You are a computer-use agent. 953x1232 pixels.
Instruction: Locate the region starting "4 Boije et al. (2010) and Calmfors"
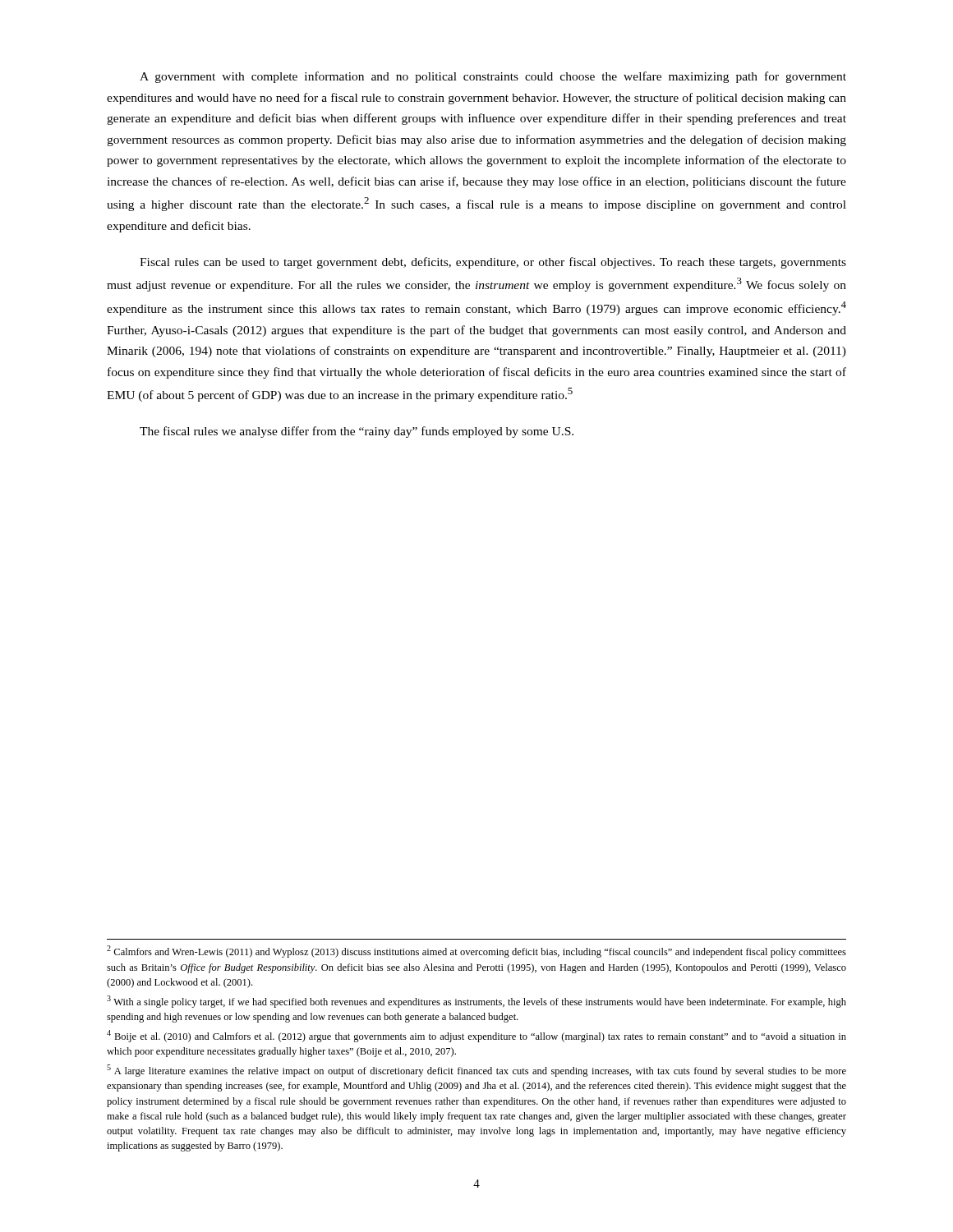point(476,1043)
